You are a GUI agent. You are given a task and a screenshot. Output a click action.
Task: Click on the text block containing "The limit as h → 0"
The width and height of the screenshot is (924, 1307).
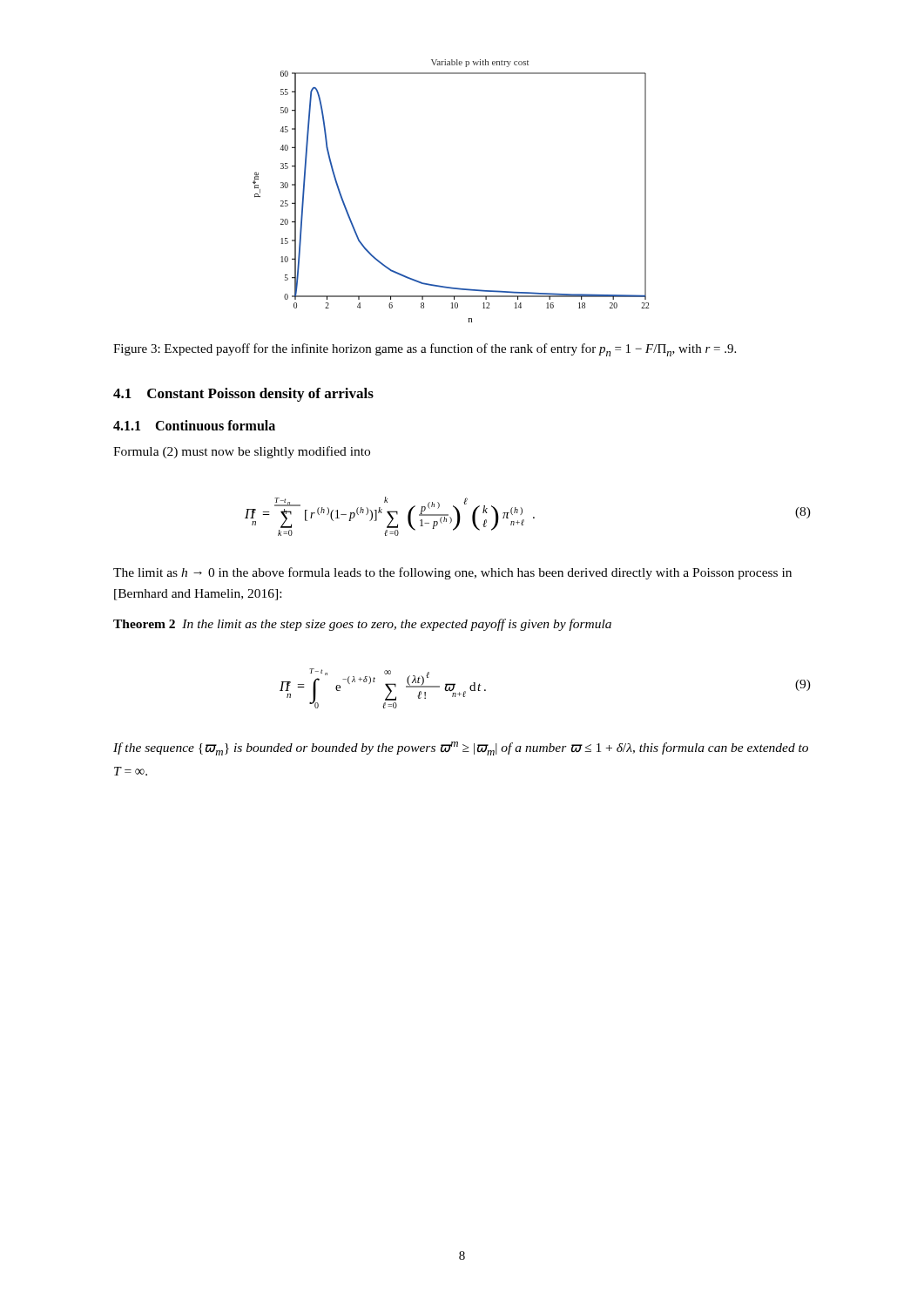(x=453, y=582)
